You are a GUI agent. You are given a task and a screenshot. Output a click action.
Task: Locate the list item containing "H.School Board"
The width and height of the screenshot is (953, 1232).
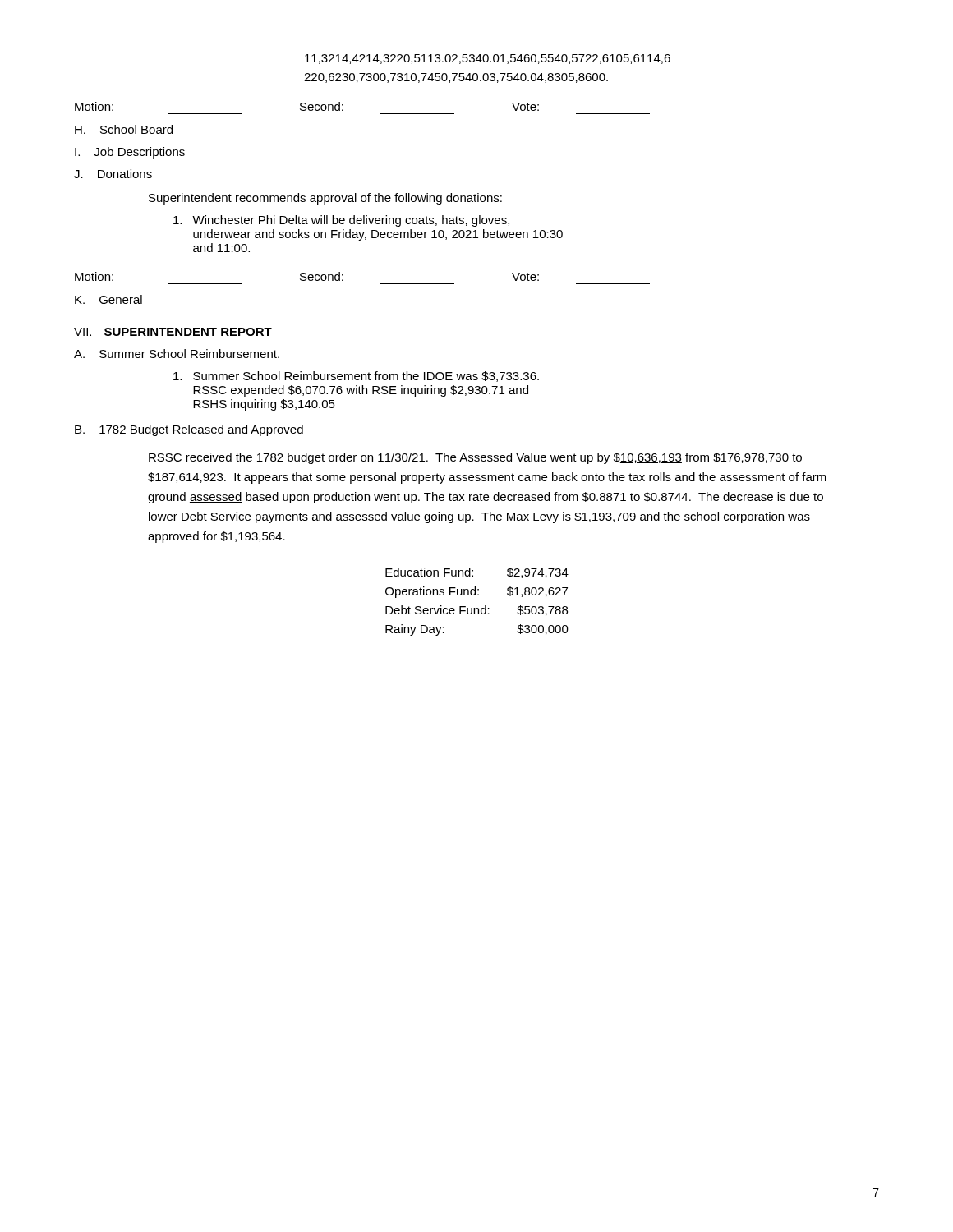[124, 129]
